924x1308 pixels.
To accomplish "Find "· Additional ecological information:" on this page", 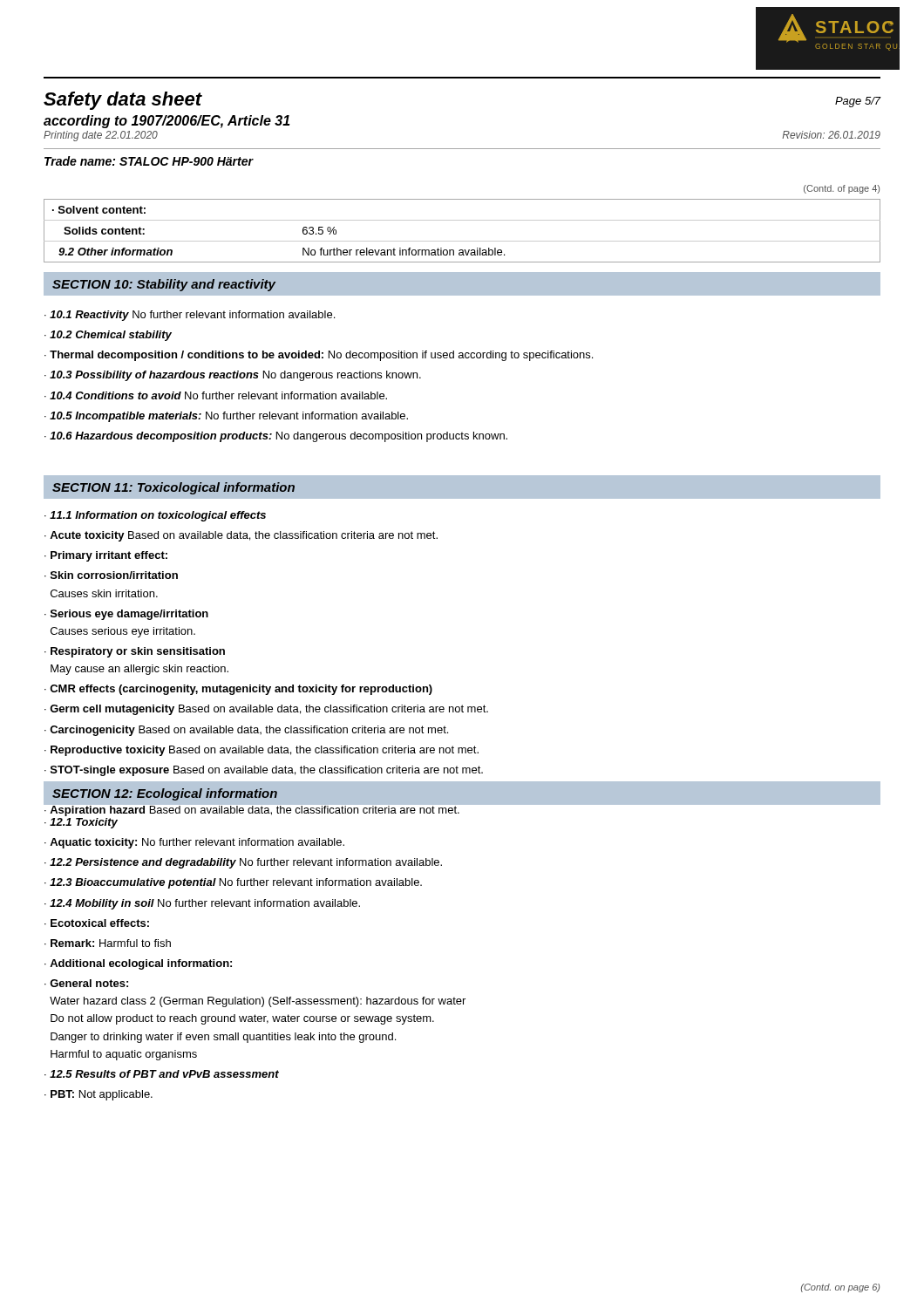I will click(x=138, y=963).
